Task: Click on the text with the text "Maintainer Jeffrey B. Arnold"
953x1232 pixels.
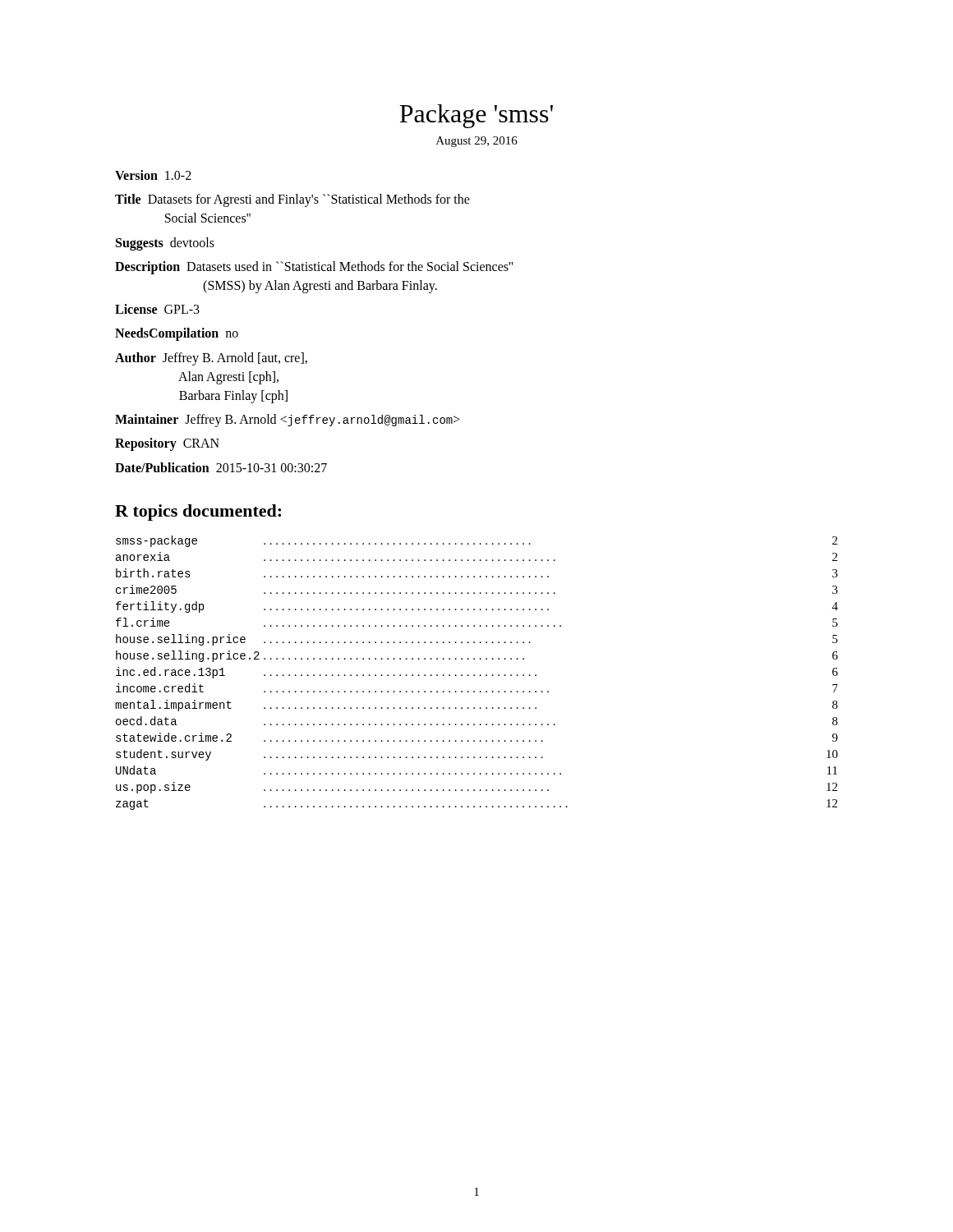Action: 288,419
